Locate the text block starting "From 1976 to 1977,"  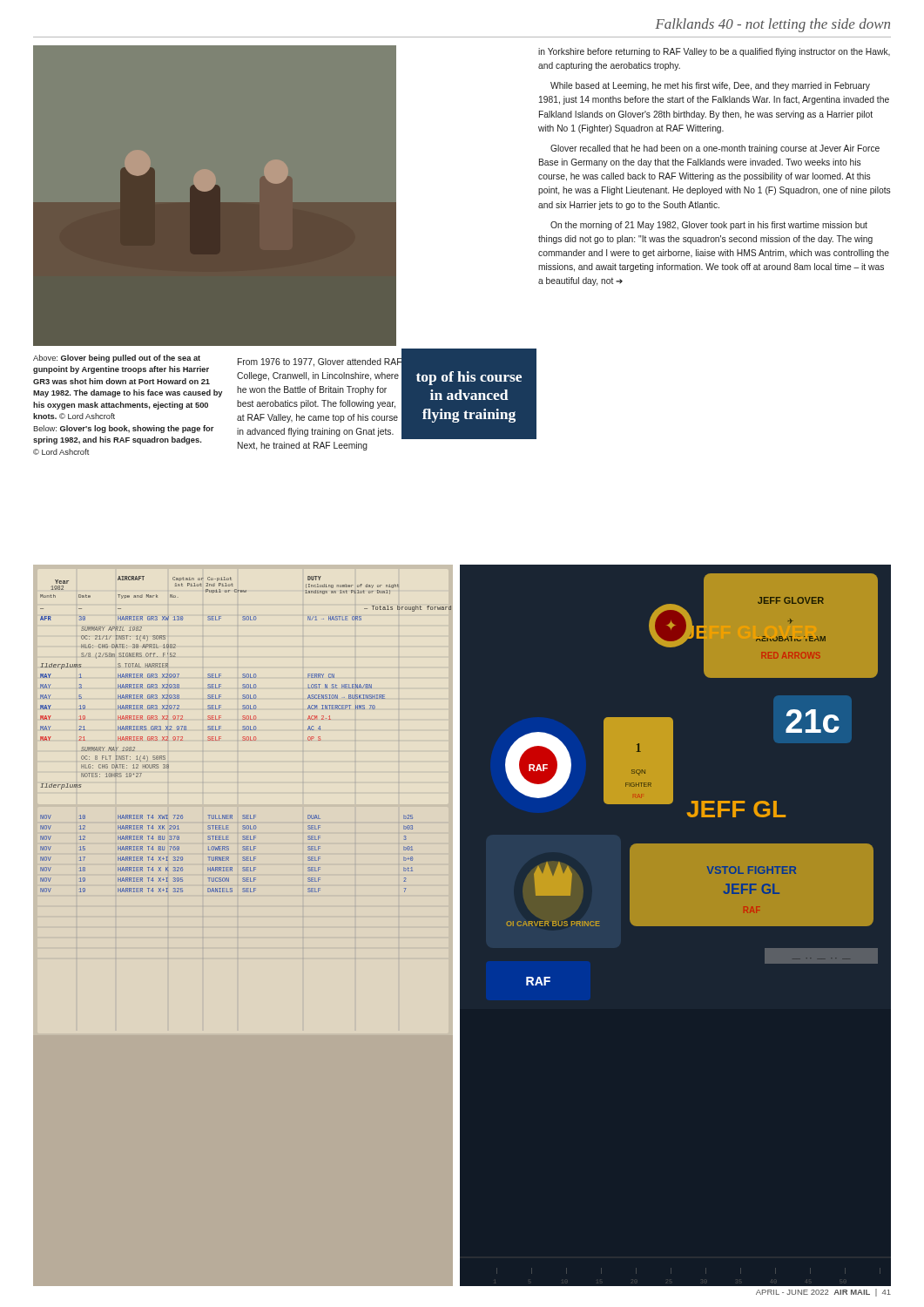click(320, 404)
